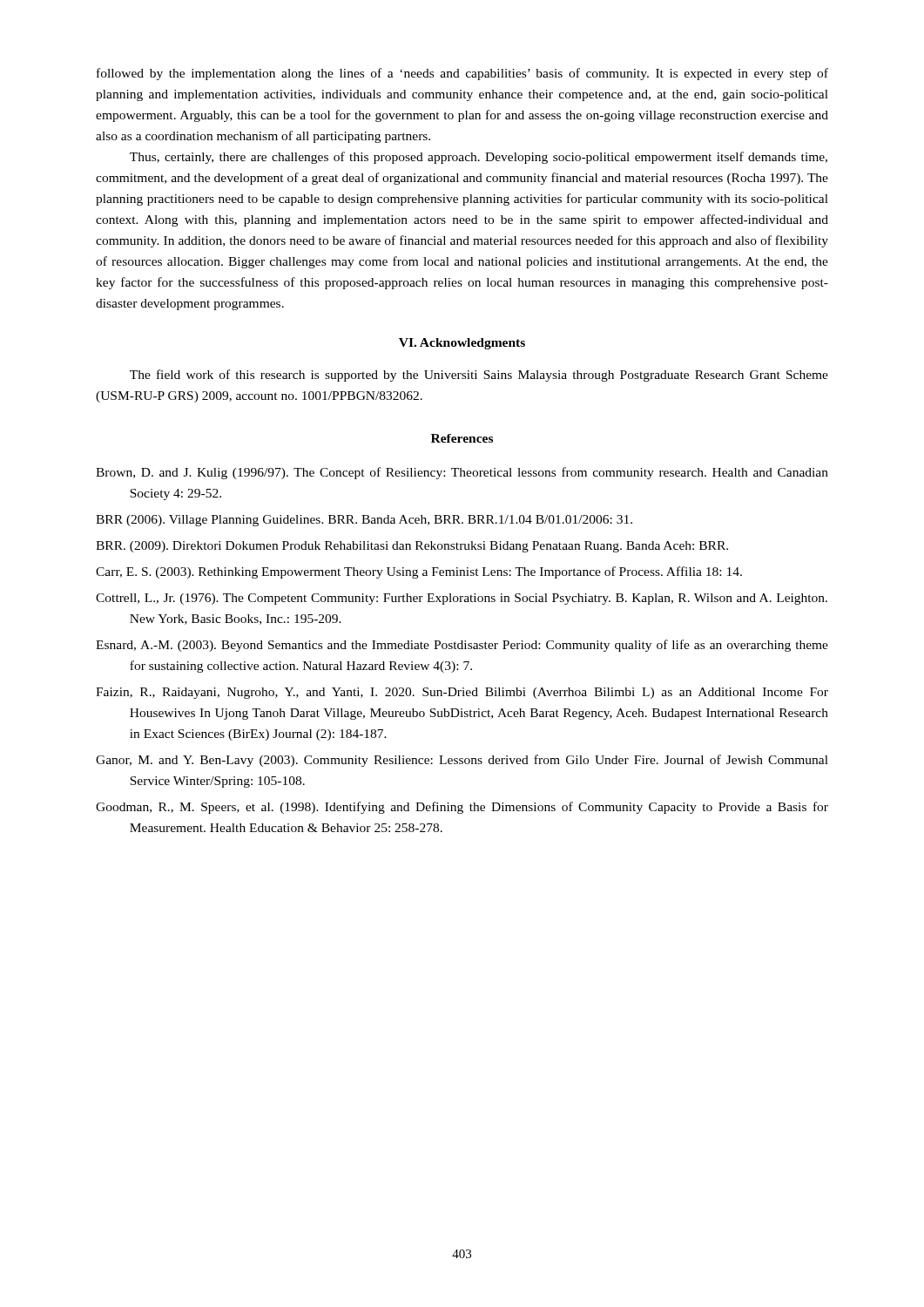Click on the text block starting "Carr, E. S. (2003). Rethinking Empowerment"
The width and height of the screenshot is (924, 1307).
pyautogui.click(x=419, y=571)
